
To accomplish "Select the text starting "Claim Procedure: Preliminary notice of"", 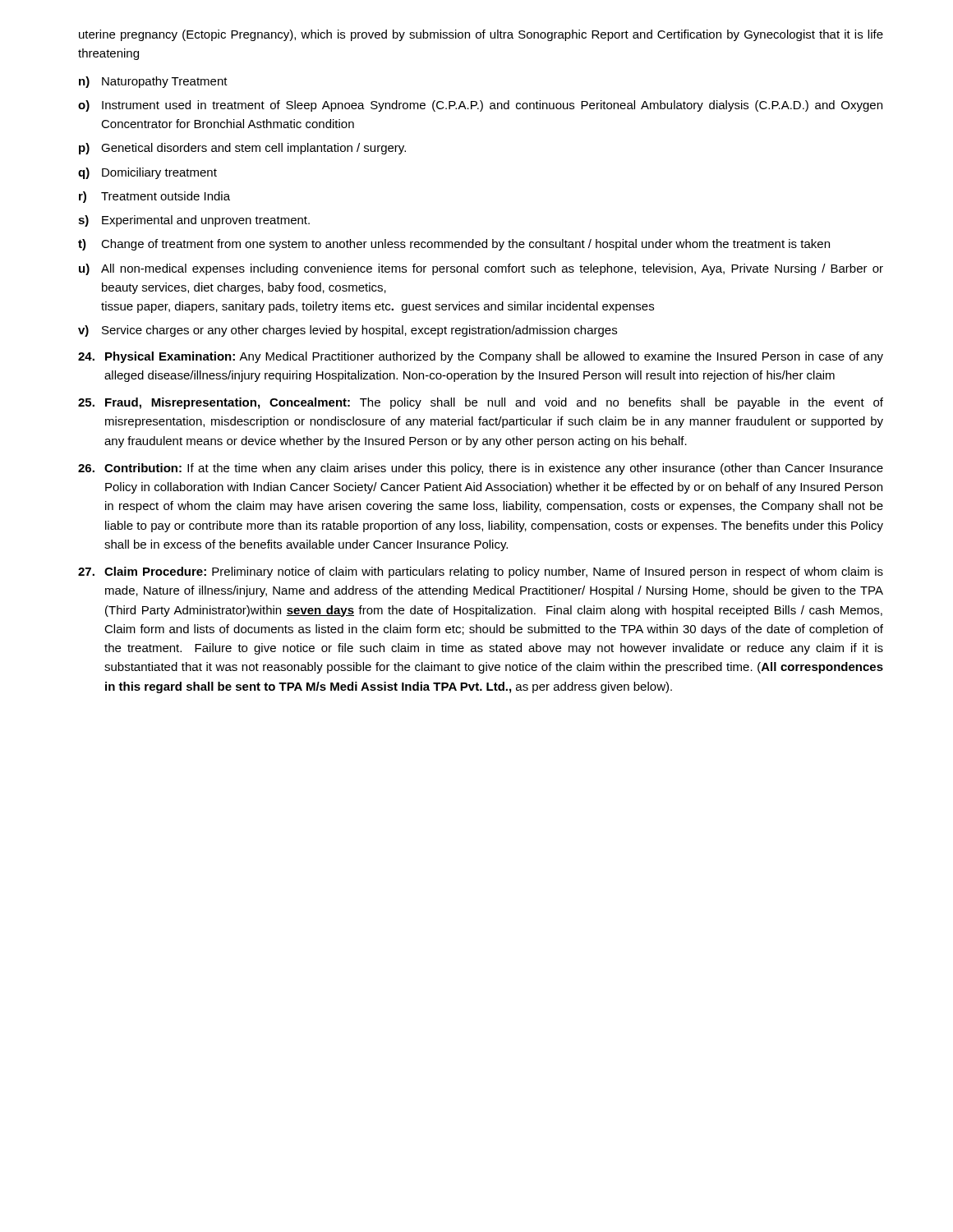I will click(481, 629).
